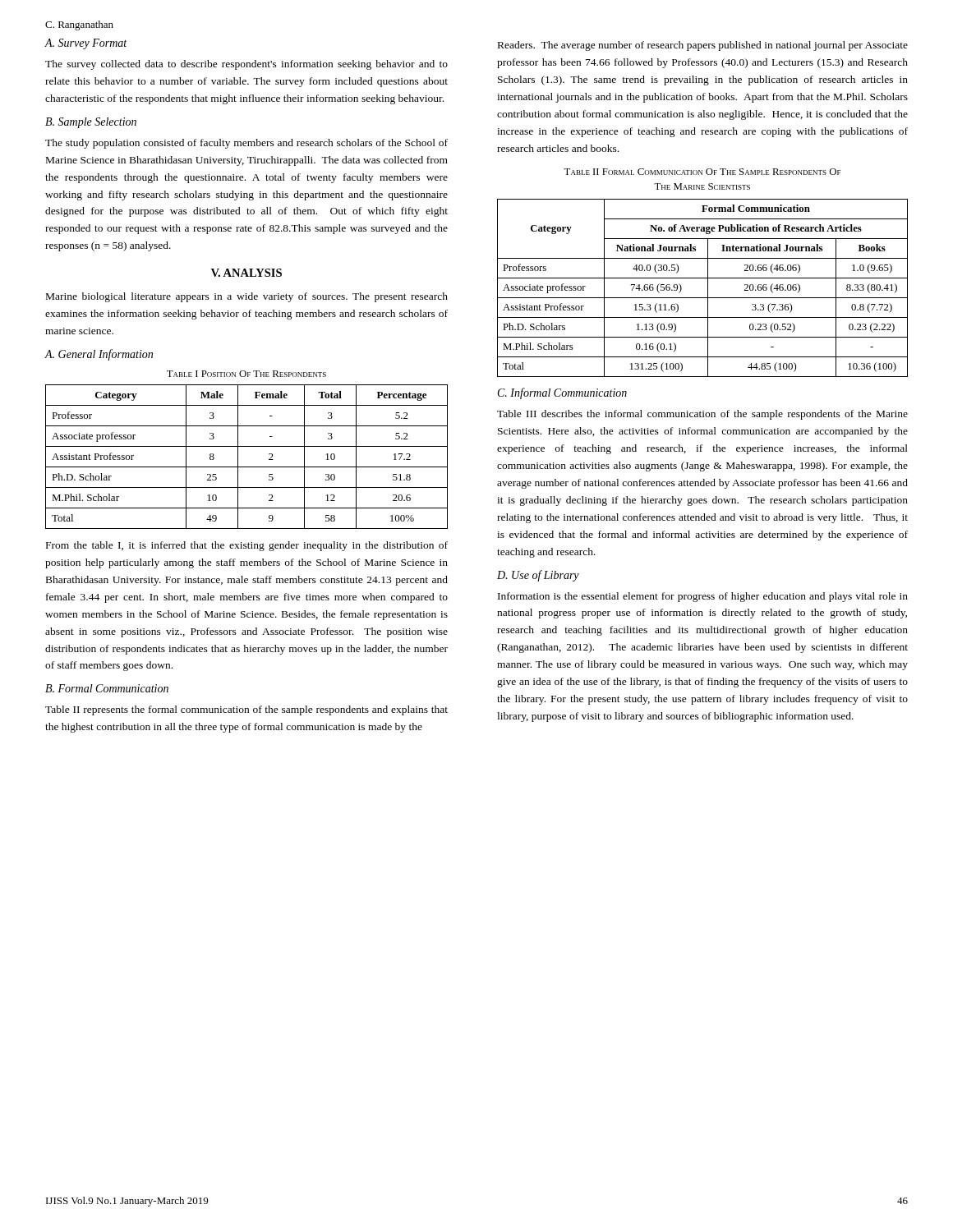This screenshot has width=953, height=1232.
Task: Point to the block beginning "Table III describes the"
Action: pyautogui.click(x=702, y=482)
